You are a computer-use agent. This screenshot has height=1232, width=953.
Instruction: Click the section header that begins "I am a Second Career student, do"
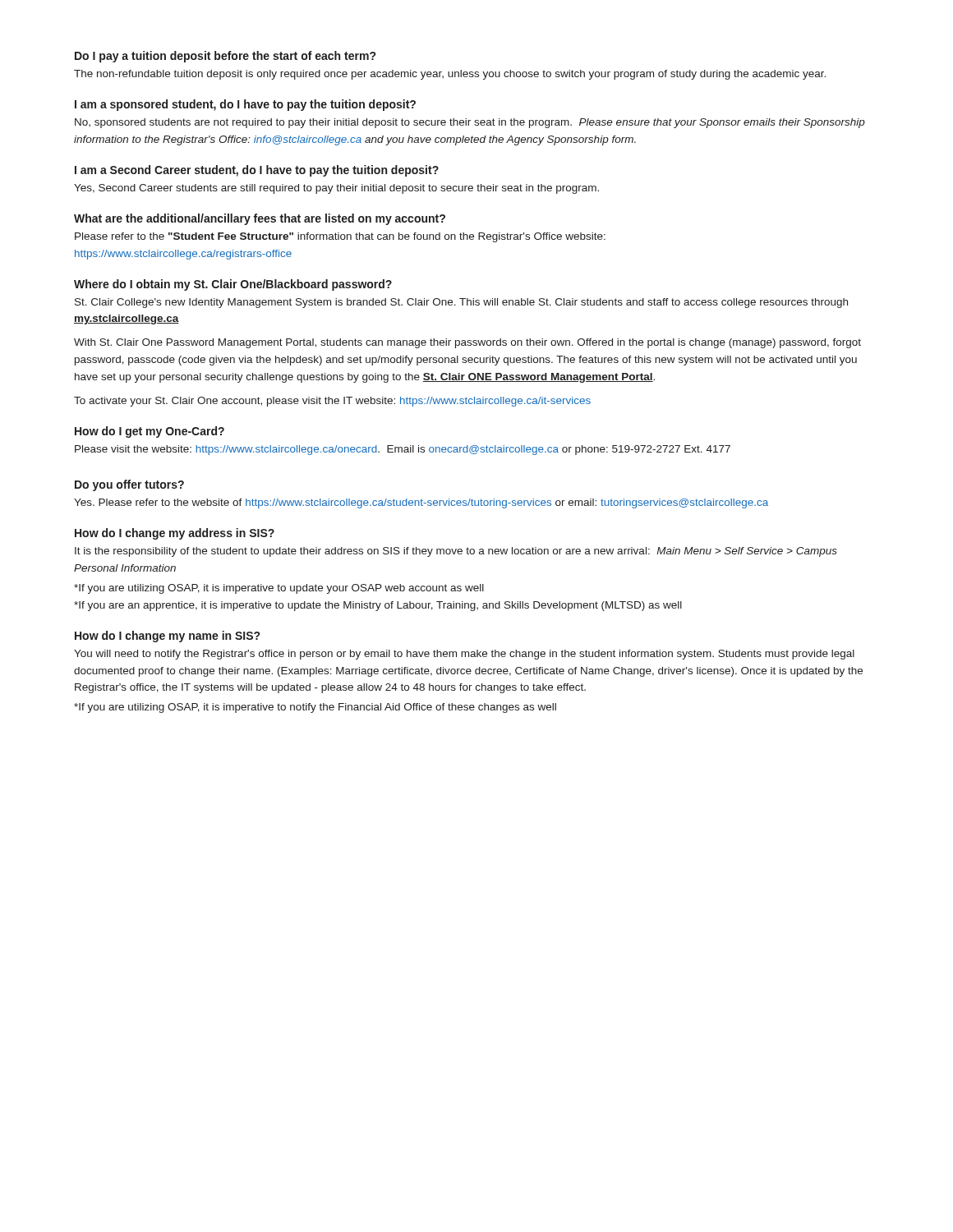[256, 170]
